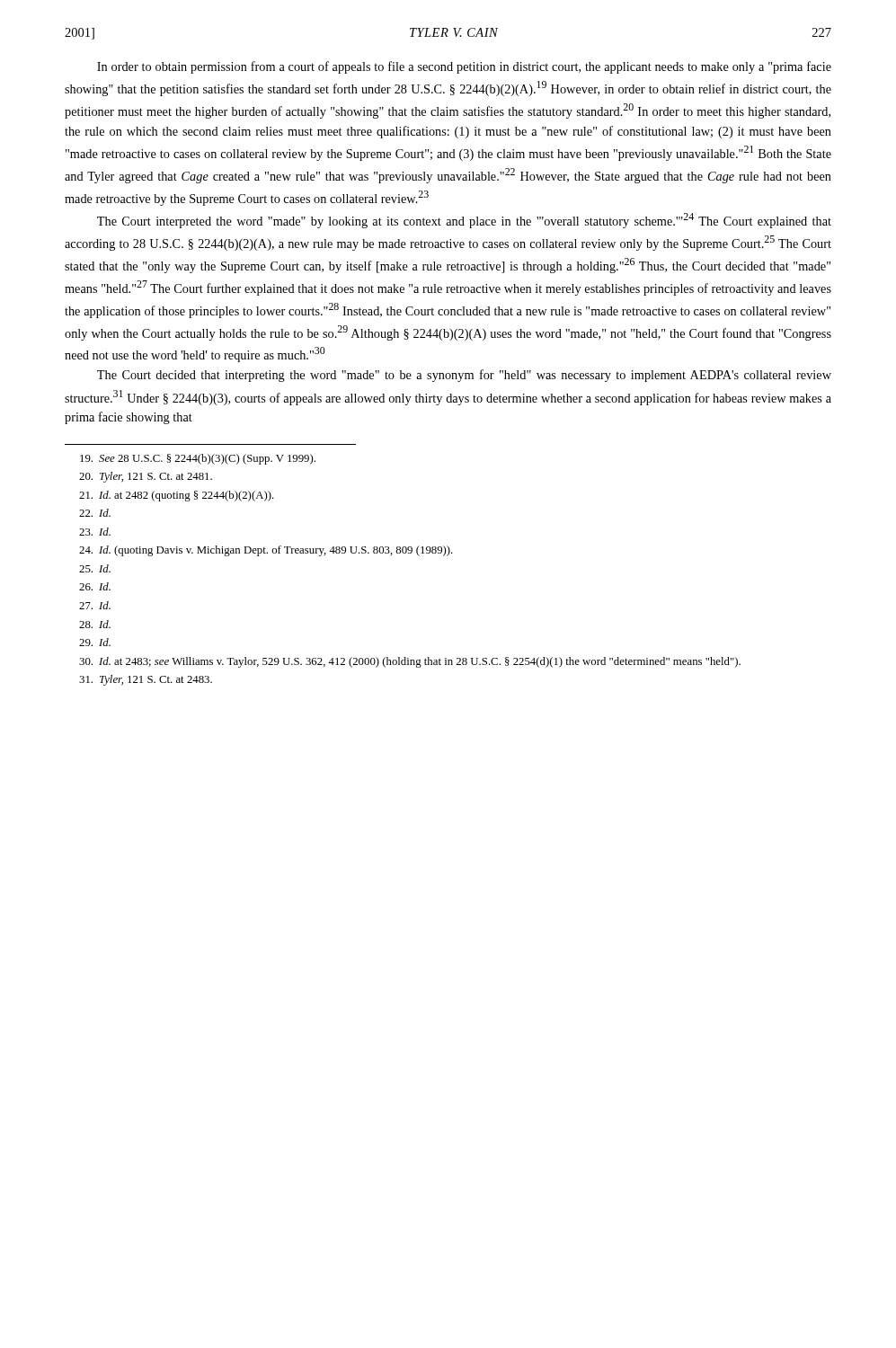
Task: Click on the footnote that reads "Id. at 2482"
Action: point(177,496)
